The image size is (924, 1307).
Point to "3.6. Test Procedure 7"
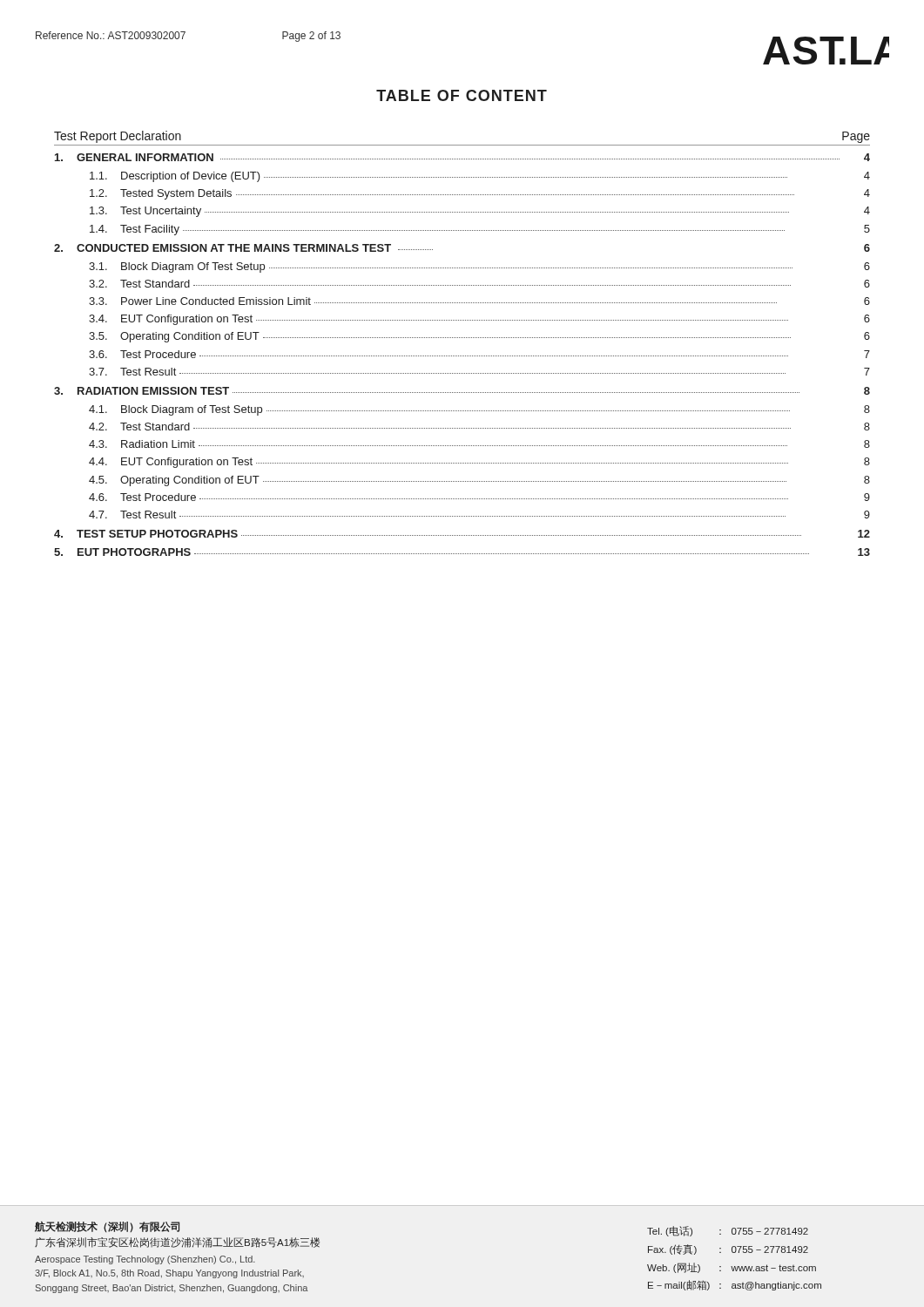[479, 354]
